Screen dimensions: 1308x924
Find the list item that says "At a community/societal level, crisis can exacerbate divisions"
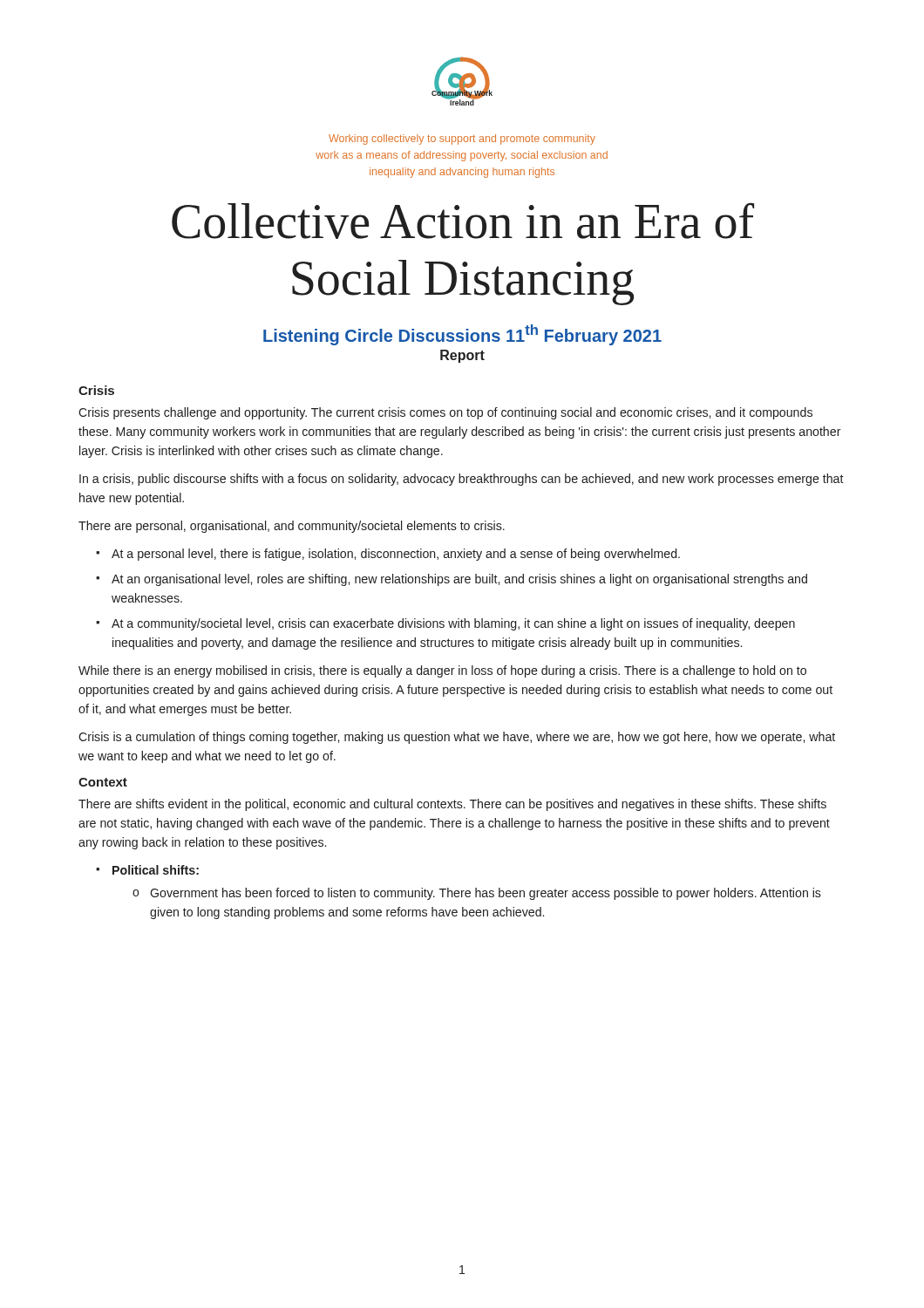(x=453, y=633)
